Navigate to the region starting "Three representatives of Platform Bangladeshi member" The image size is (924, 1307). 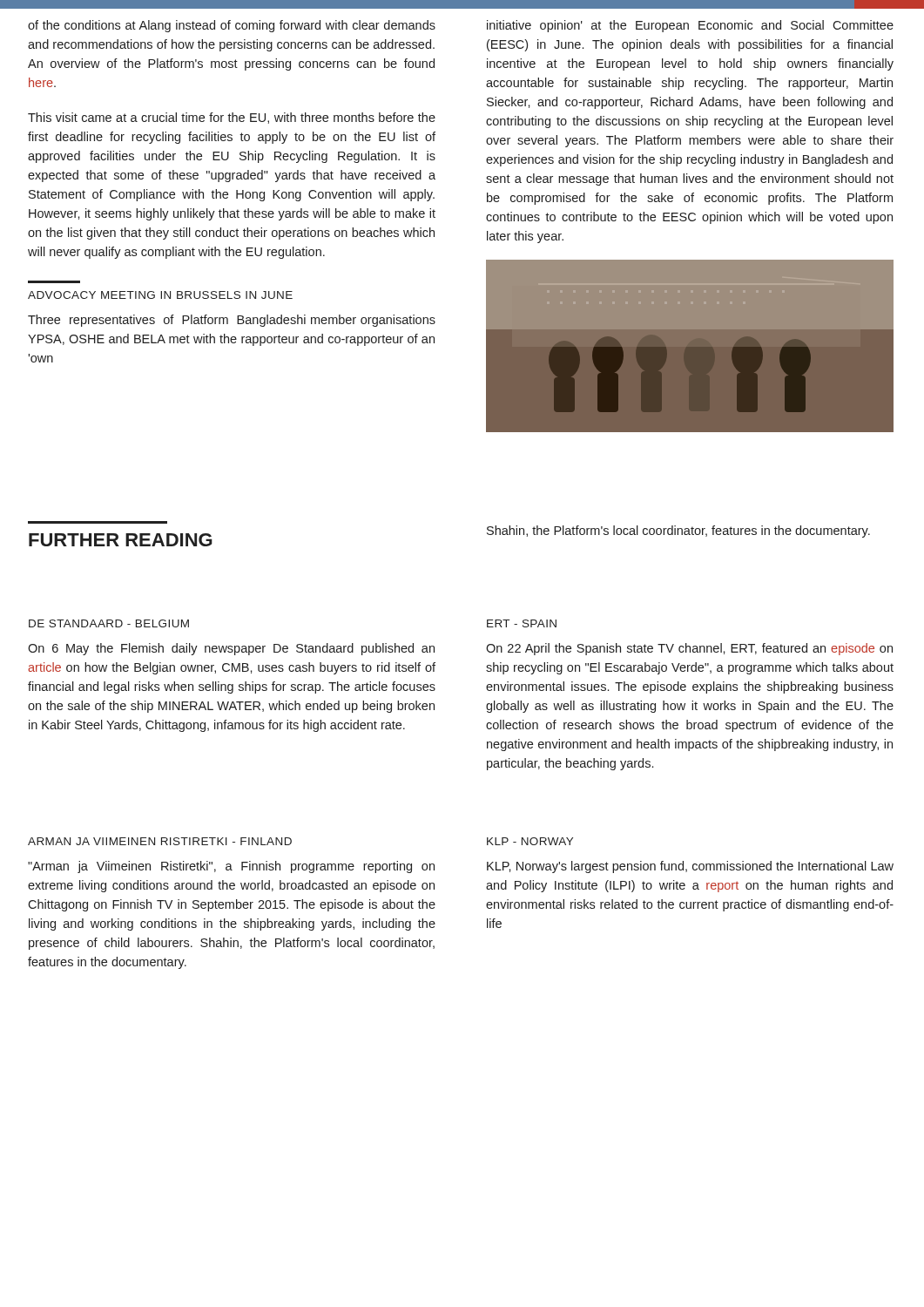pyautogui.click(x=232, y=339)
